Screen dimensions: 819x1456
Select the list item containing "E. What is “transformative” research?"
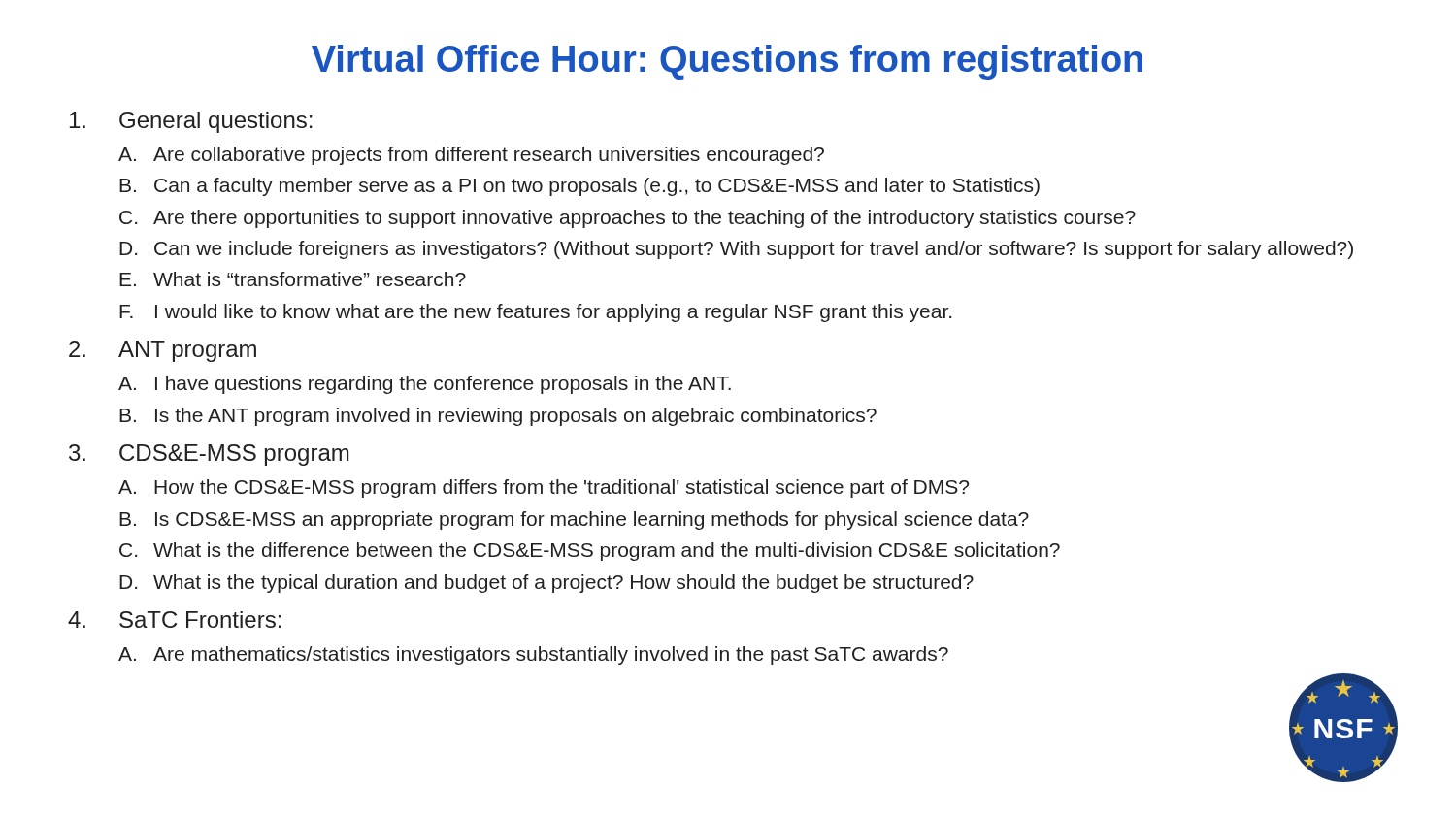(x=293, y=279)
